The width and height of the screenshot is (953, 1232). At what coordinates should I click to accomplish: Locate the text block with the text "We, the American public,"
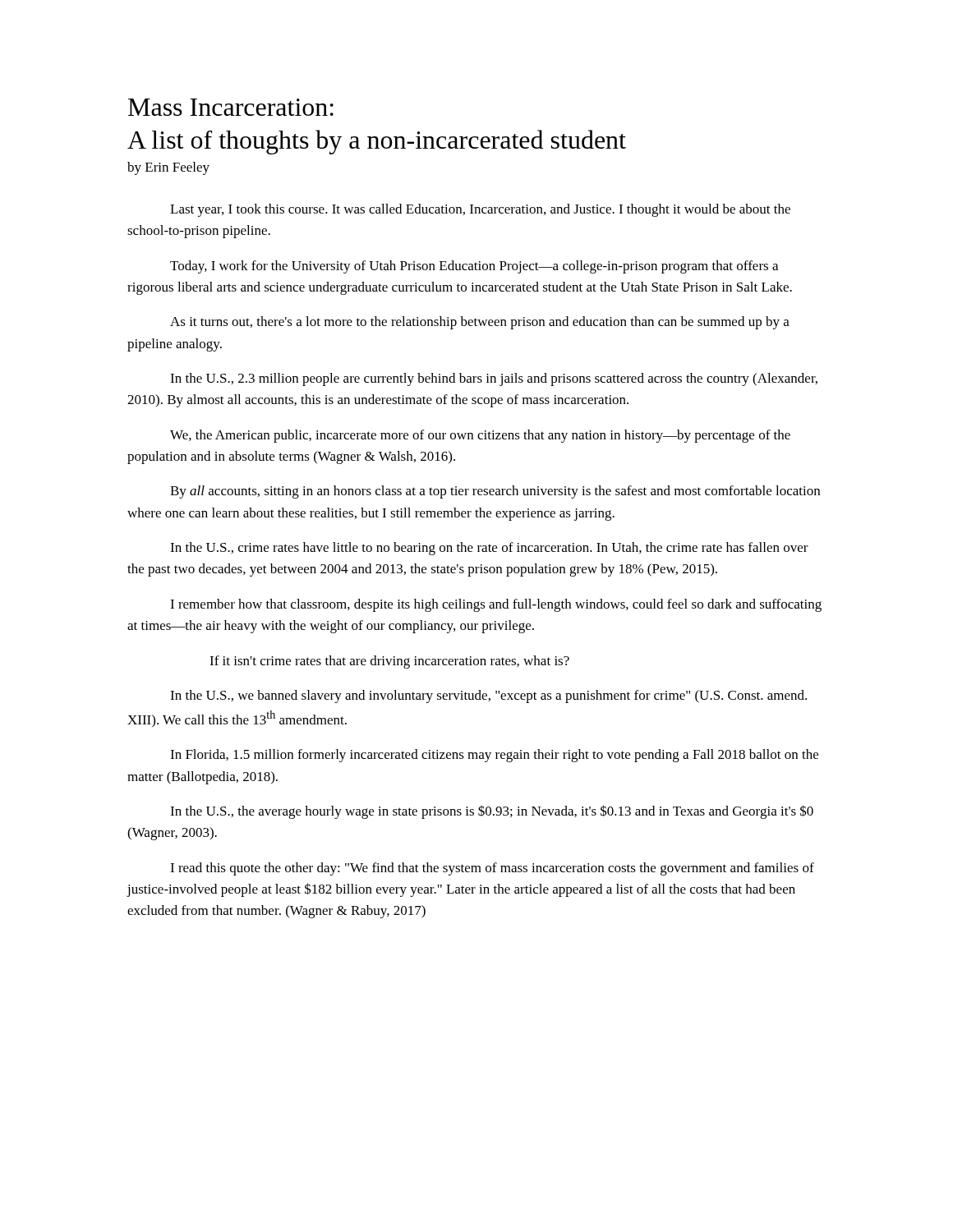point(459,445)
